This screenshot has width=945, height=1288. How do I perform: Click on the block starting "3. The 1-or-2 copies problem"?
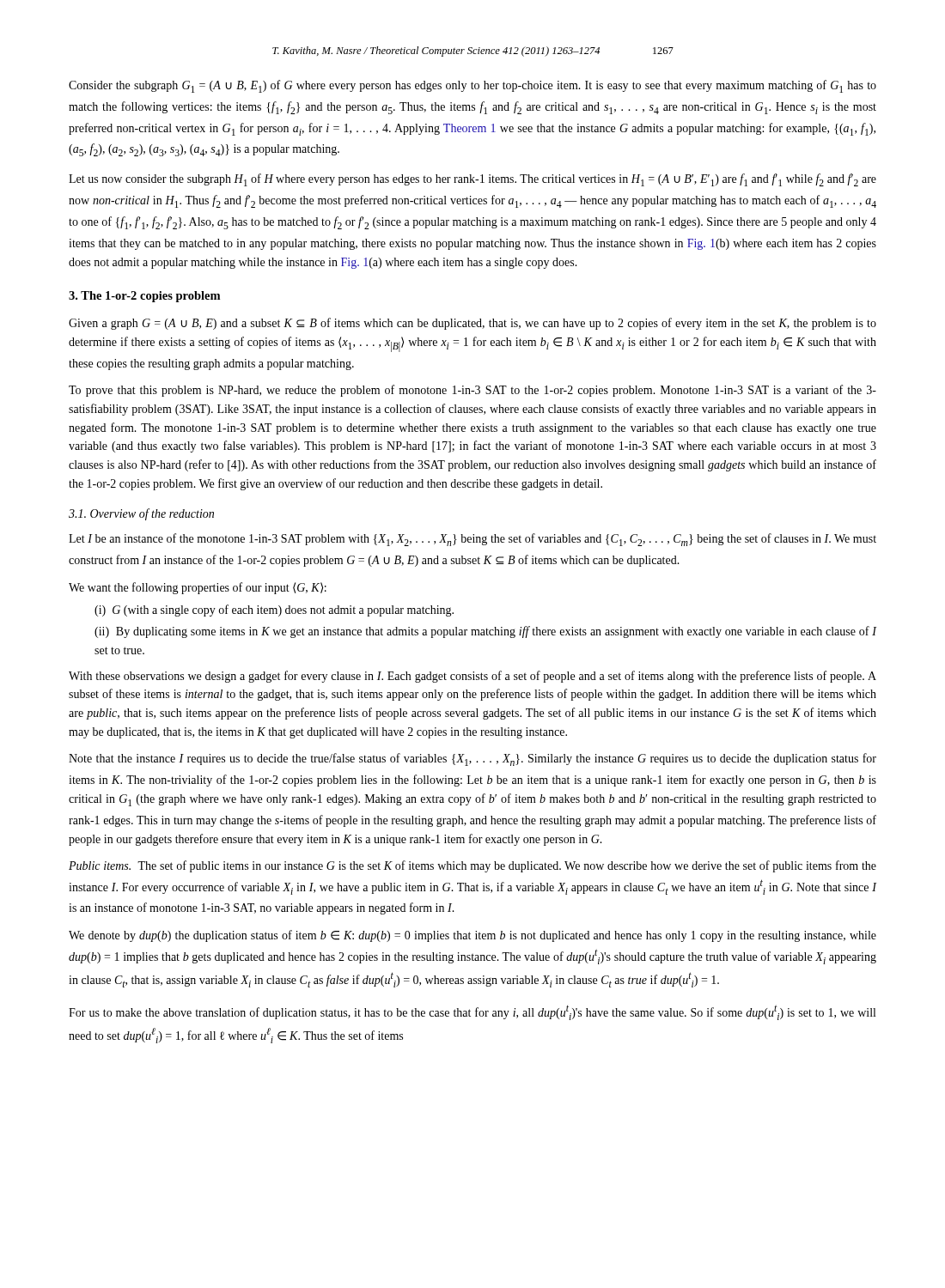click(145, 296)
